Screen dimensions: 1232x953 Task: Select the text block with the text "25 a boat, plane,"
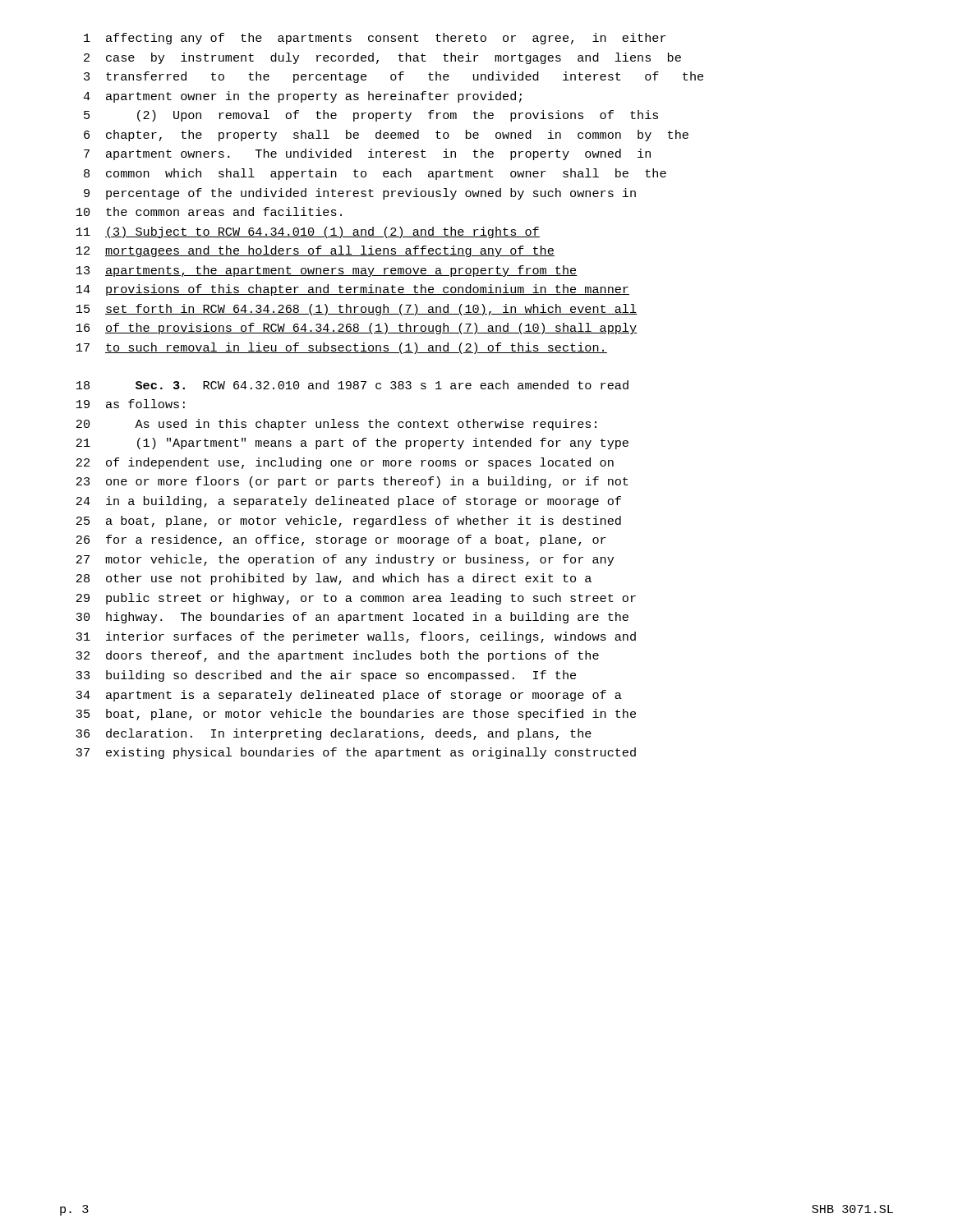pos(341,522)
